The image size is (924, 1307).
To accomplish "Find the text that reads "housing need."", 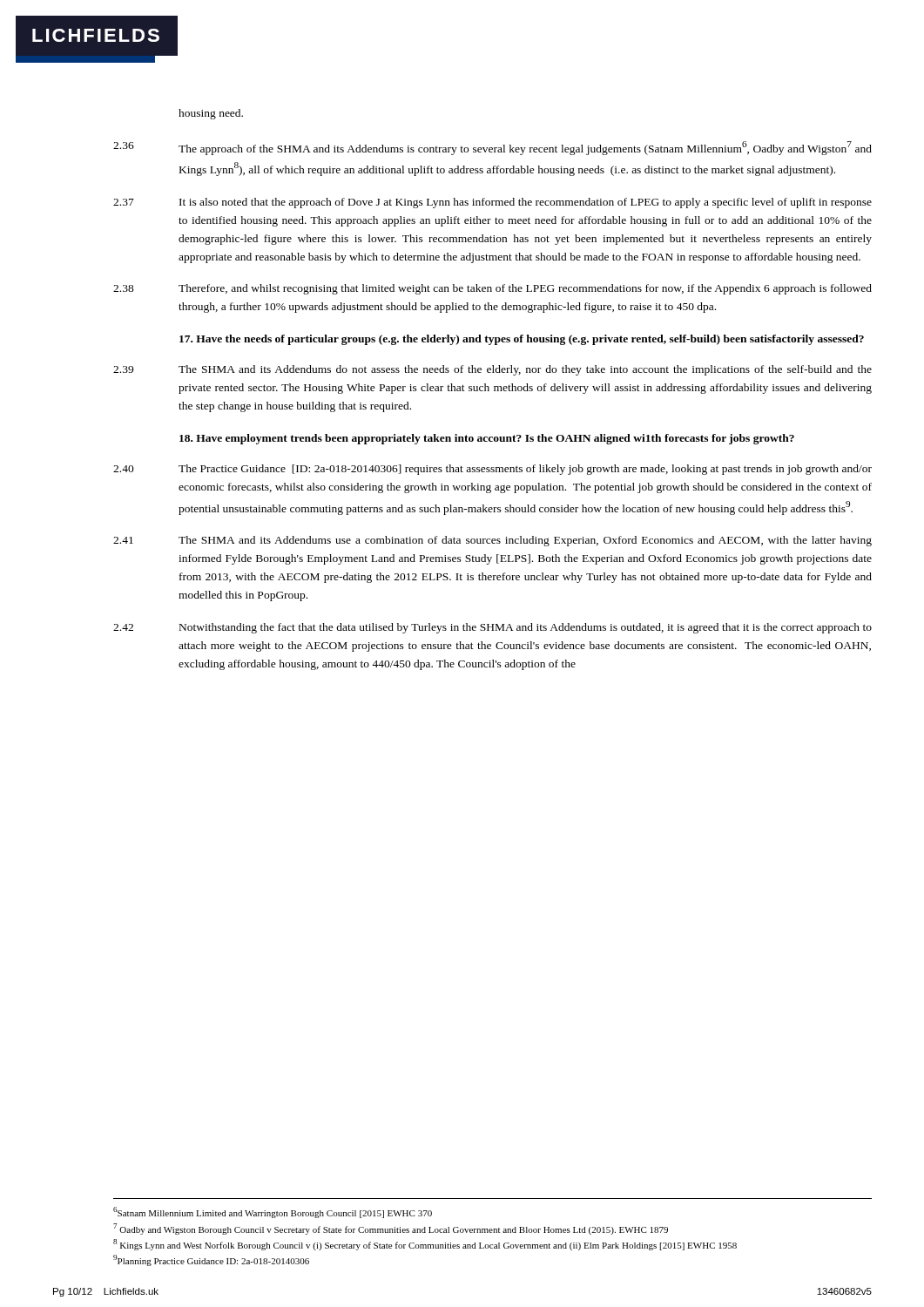I will click(x=211, y=113).
